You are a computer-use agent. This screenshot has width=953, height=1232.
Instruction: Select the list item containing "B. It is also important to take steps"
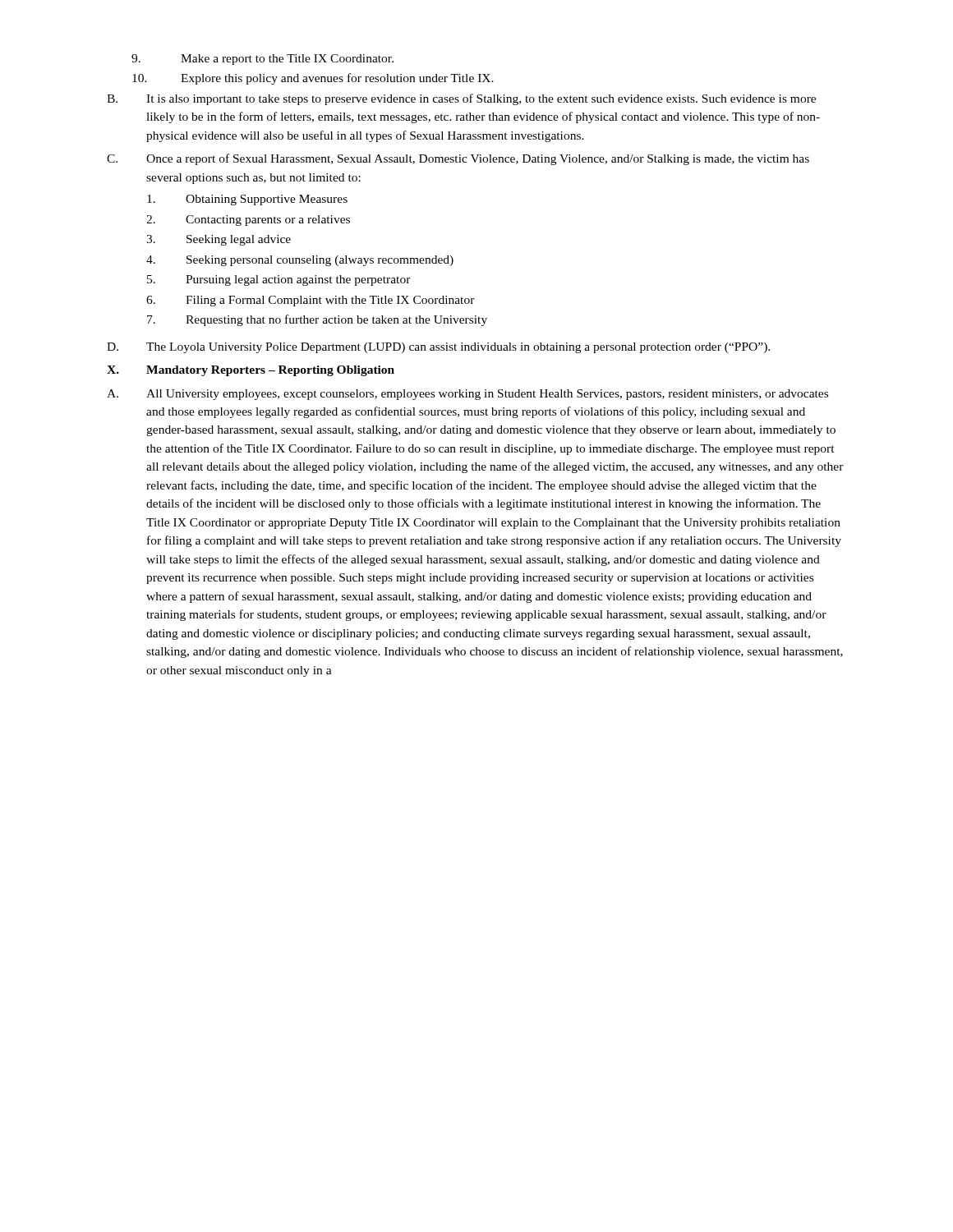coord(476,117)
